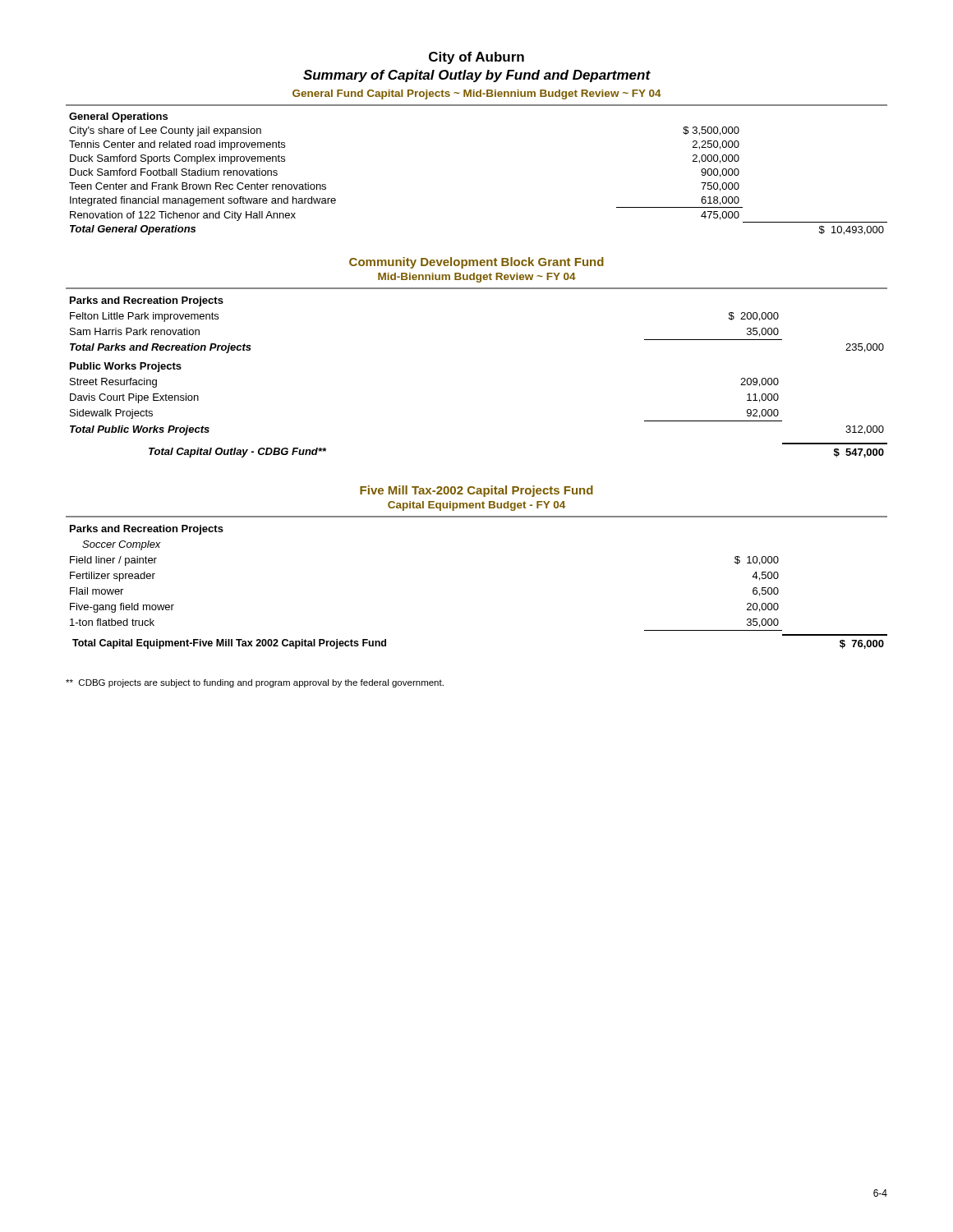Locate the table with the text "Five-gang field mower"

coord(476,586)
